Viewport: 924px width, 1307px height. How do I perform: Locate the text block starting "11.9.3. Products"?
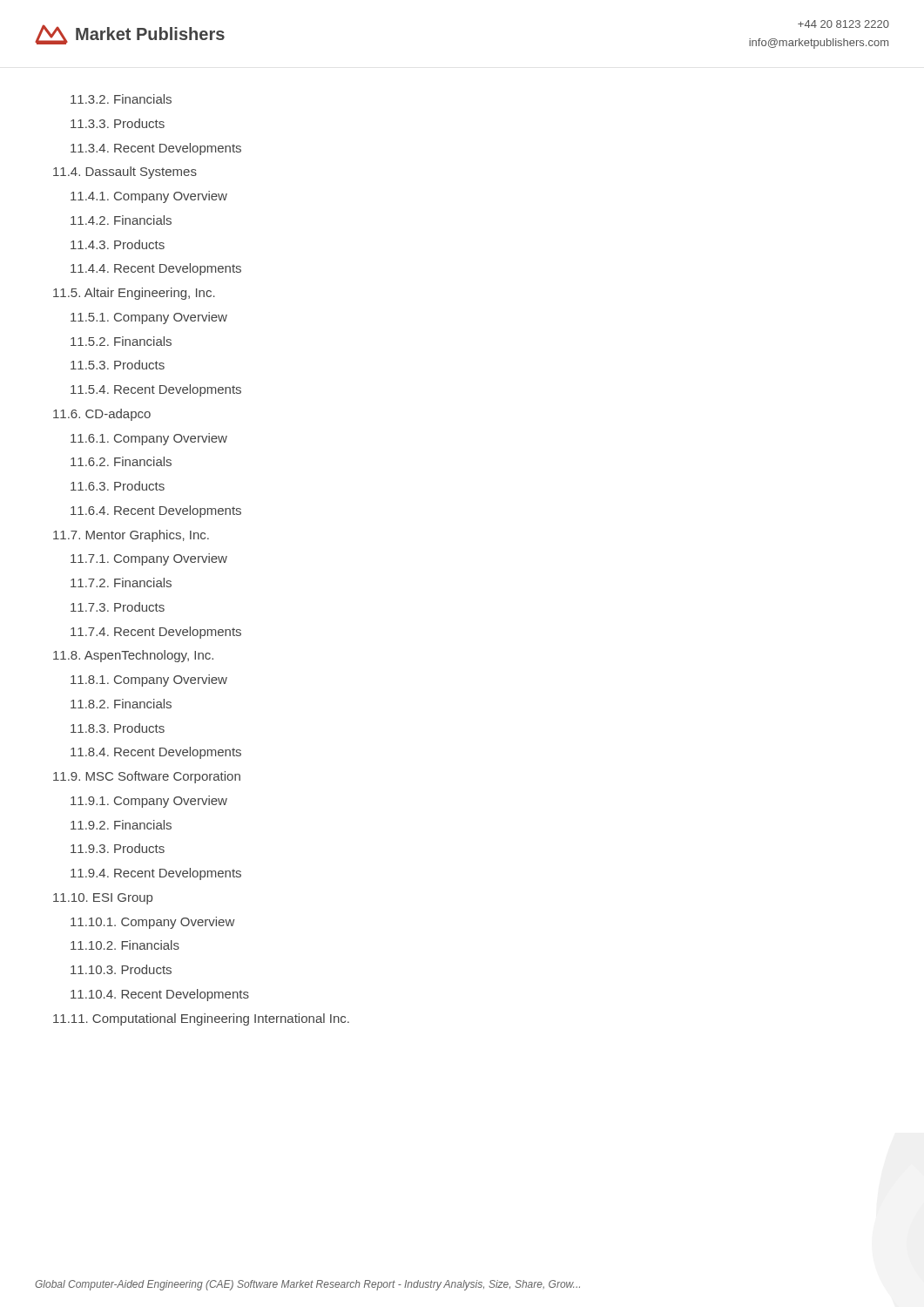(x=117, y=848)
